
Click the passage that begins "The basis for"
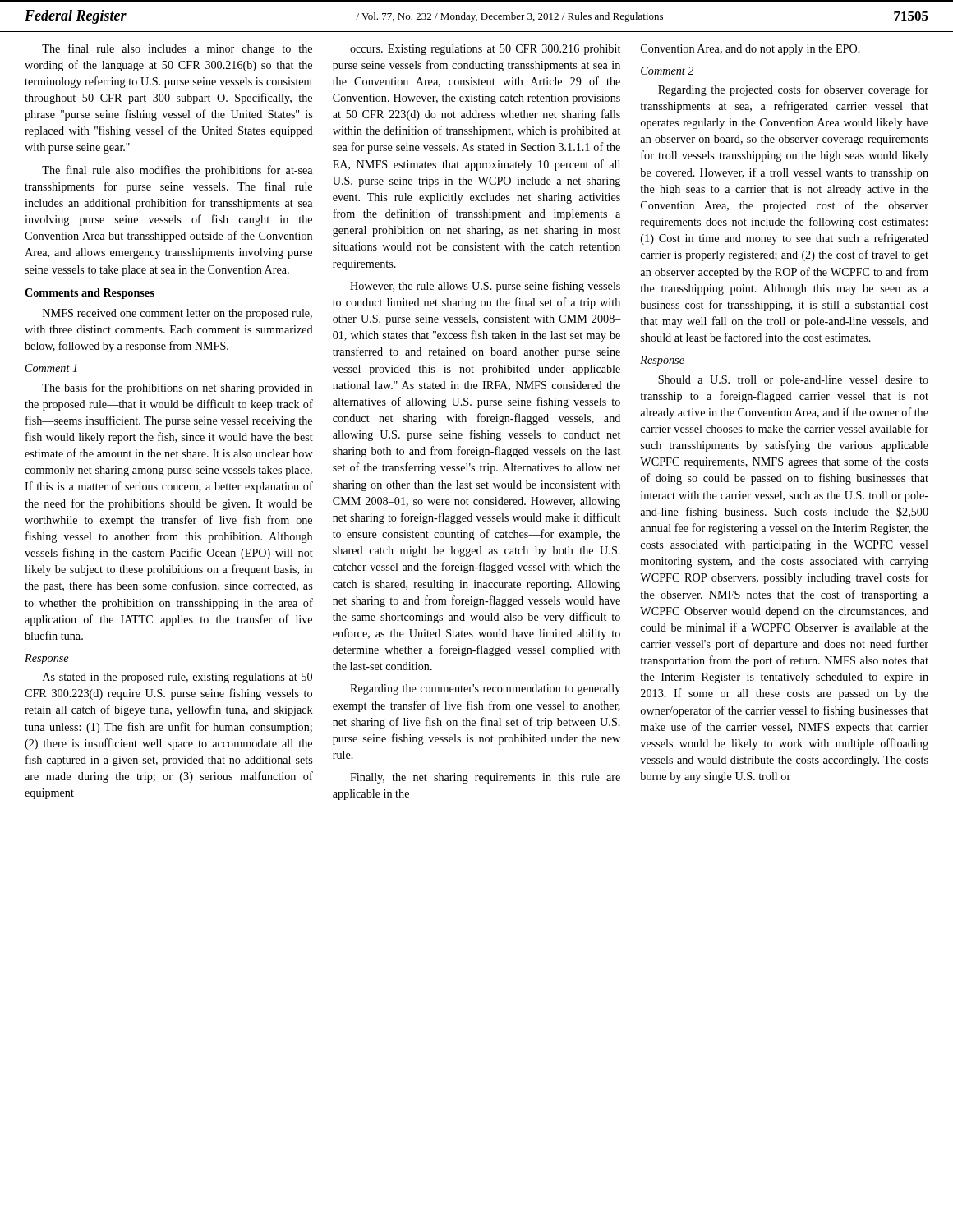[169, 512]
